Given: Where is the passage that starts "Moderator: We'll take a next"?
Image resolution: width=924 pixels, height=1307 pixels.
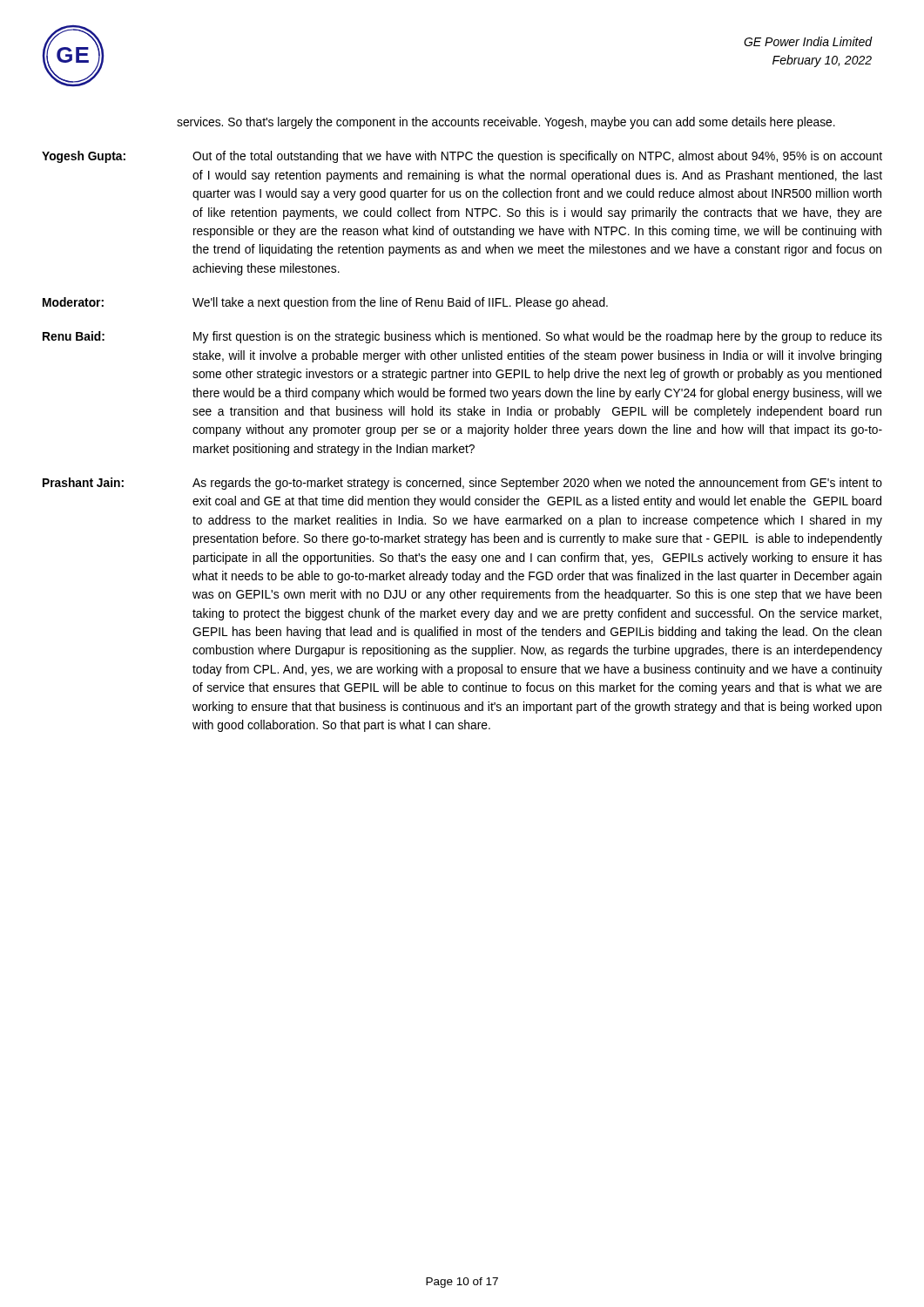Looking at the screenshot, I should pyautogui.click(x=462, y=303).
